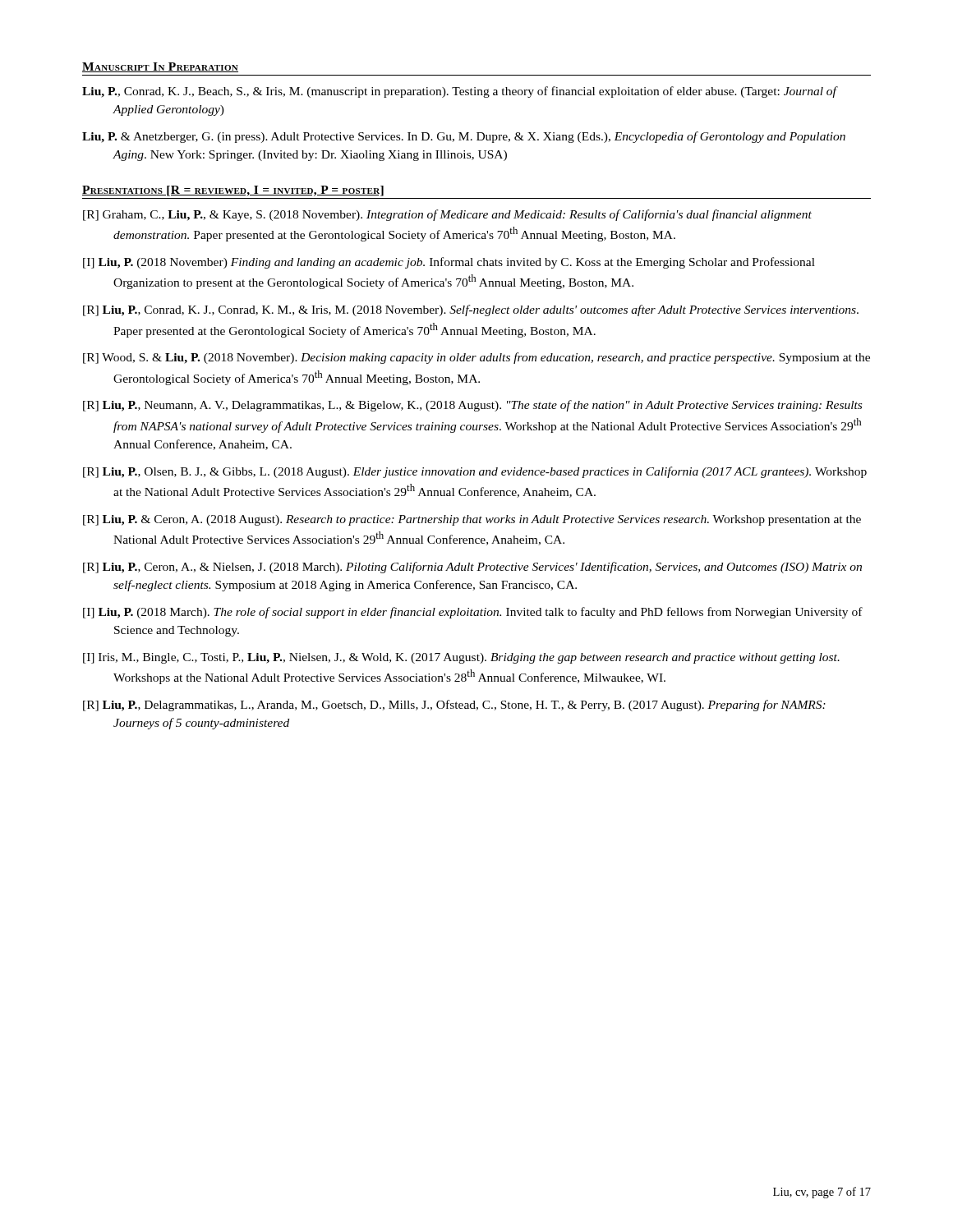Locate the block of text that opens with "[R] Liu, P., Olsen, B. J., &"
This screenshot has width=953, height=1232.
(475, 481)
